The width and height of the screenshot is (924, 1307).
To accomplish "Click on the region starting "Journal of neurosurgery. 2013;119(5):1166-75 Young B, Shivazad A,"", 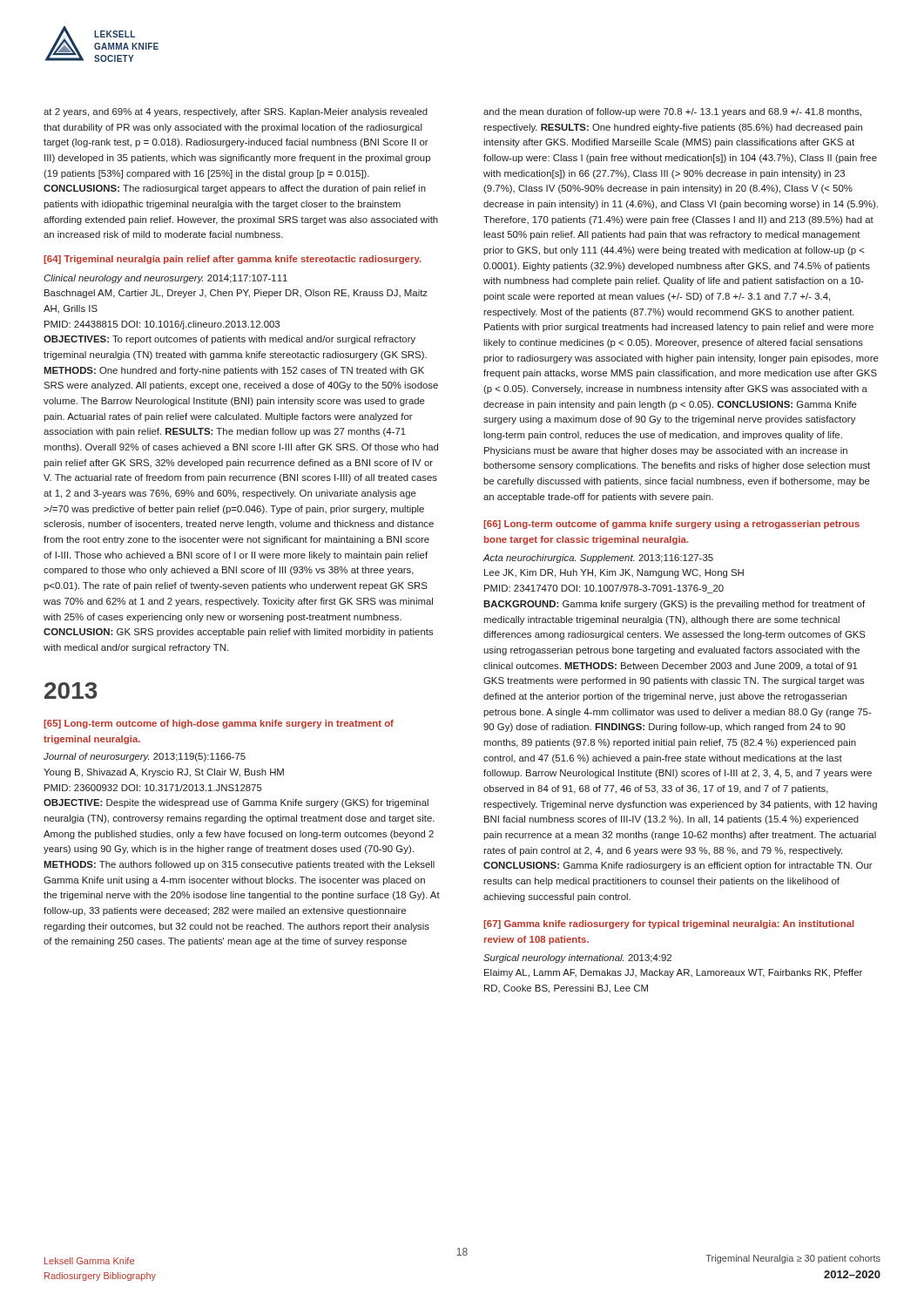I will (241, 849).
